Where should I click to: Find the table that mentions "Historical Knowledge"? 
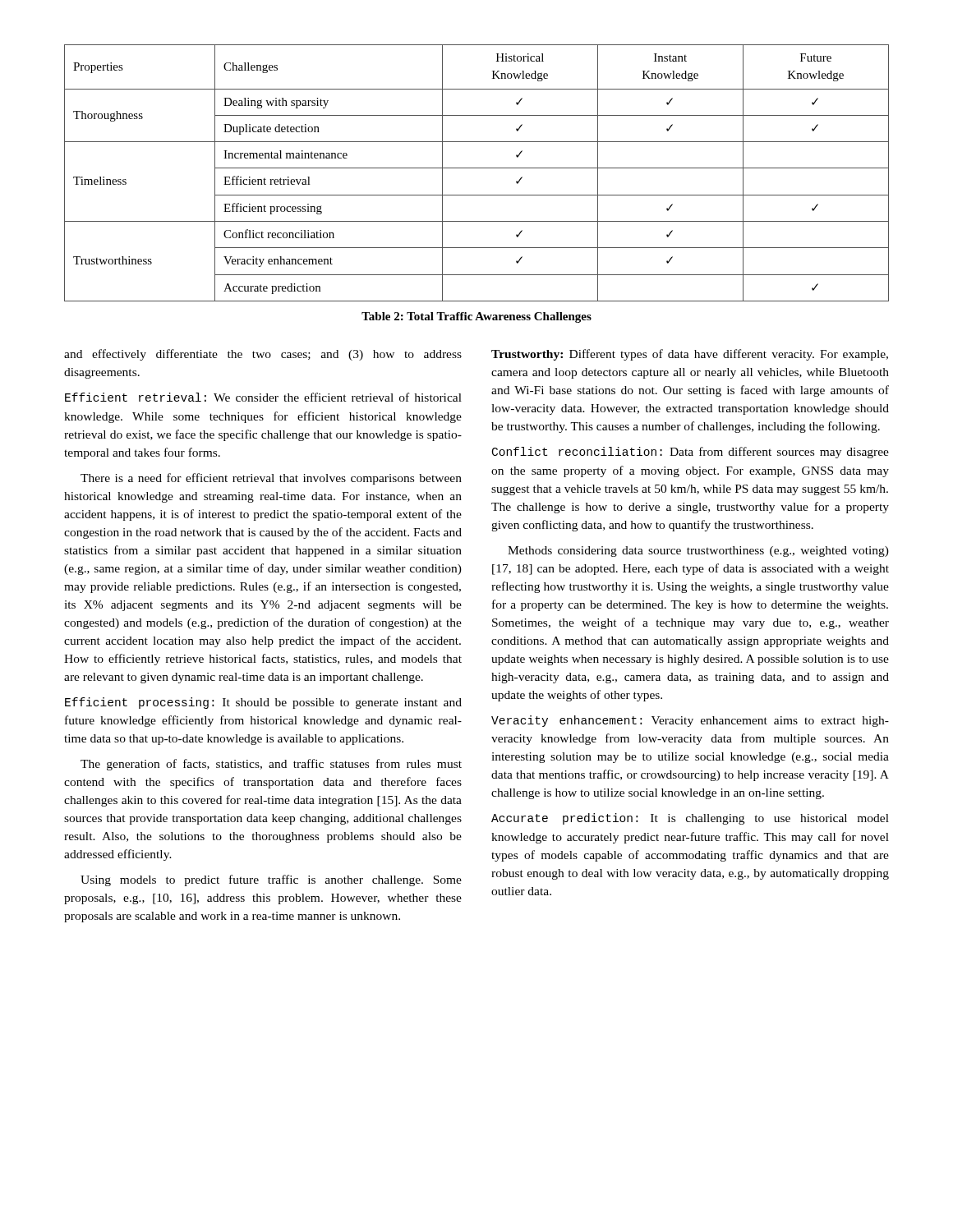(x=476, y=173)
